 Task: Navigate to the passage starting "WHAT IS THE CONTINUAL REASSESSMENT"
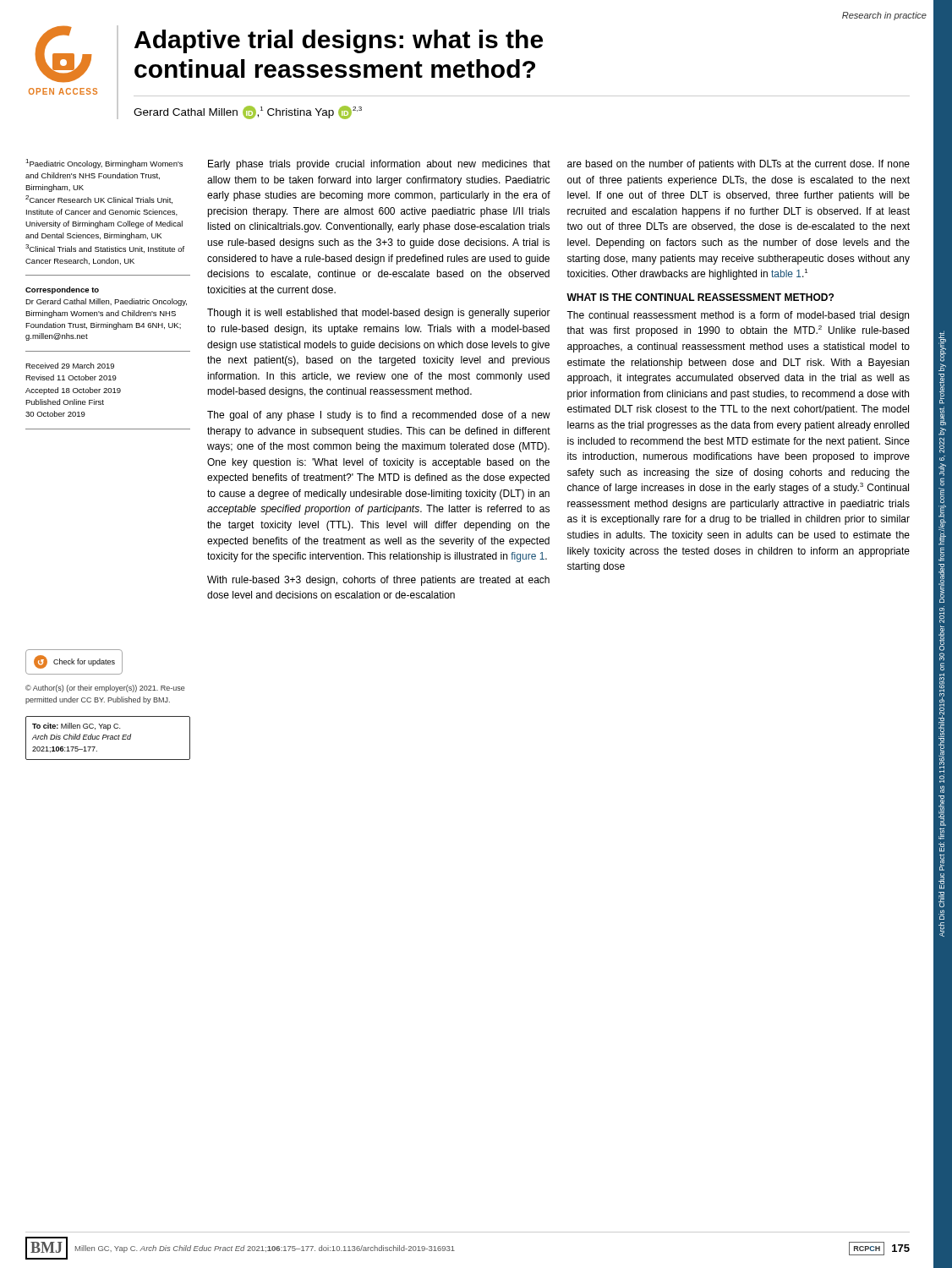tap(701, 297)
